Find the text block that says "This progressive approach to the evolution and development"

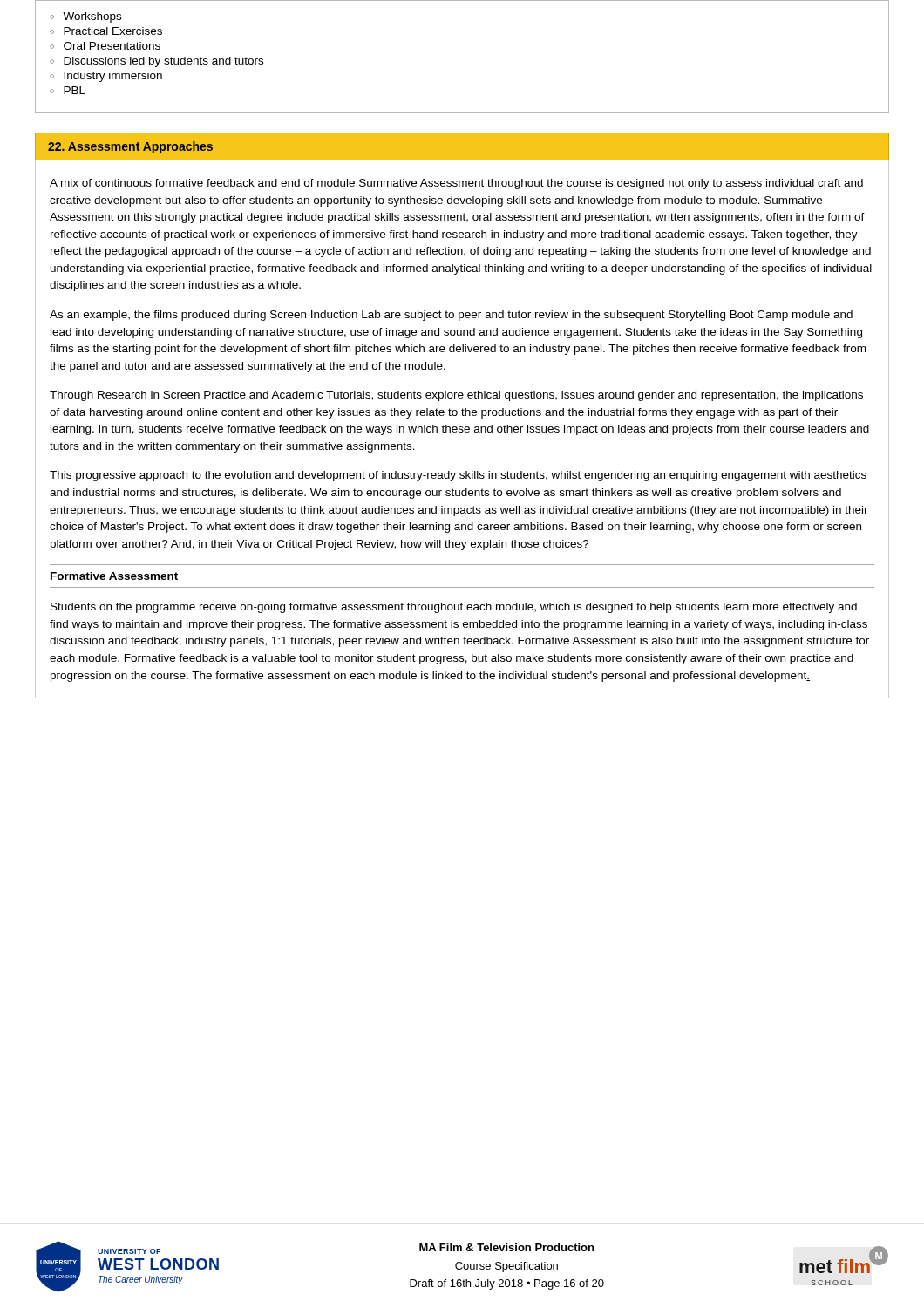coord(459,509)
